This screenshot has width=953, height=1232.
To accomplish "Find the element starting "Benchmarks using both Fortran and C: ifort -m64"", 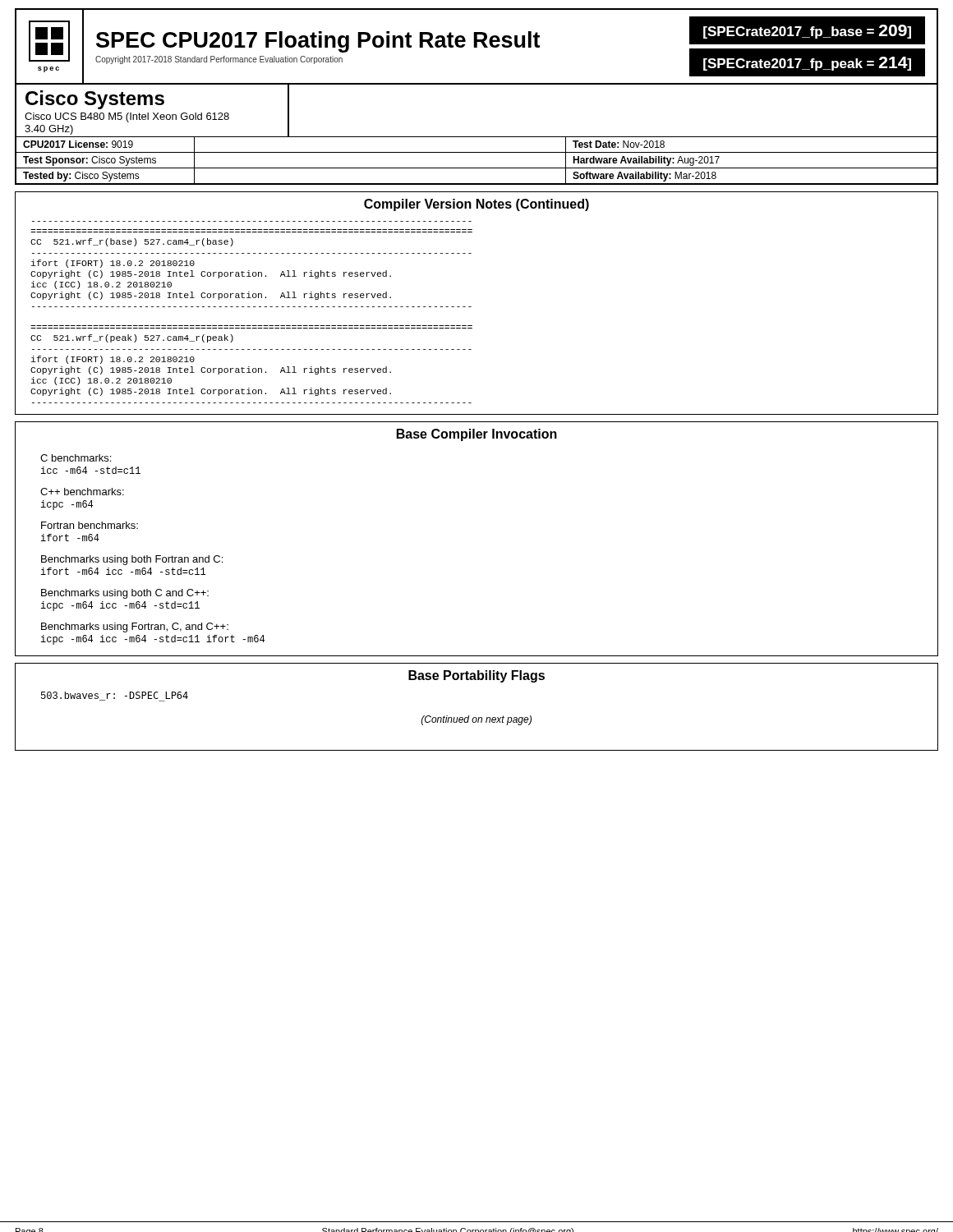I will (132, 565).
